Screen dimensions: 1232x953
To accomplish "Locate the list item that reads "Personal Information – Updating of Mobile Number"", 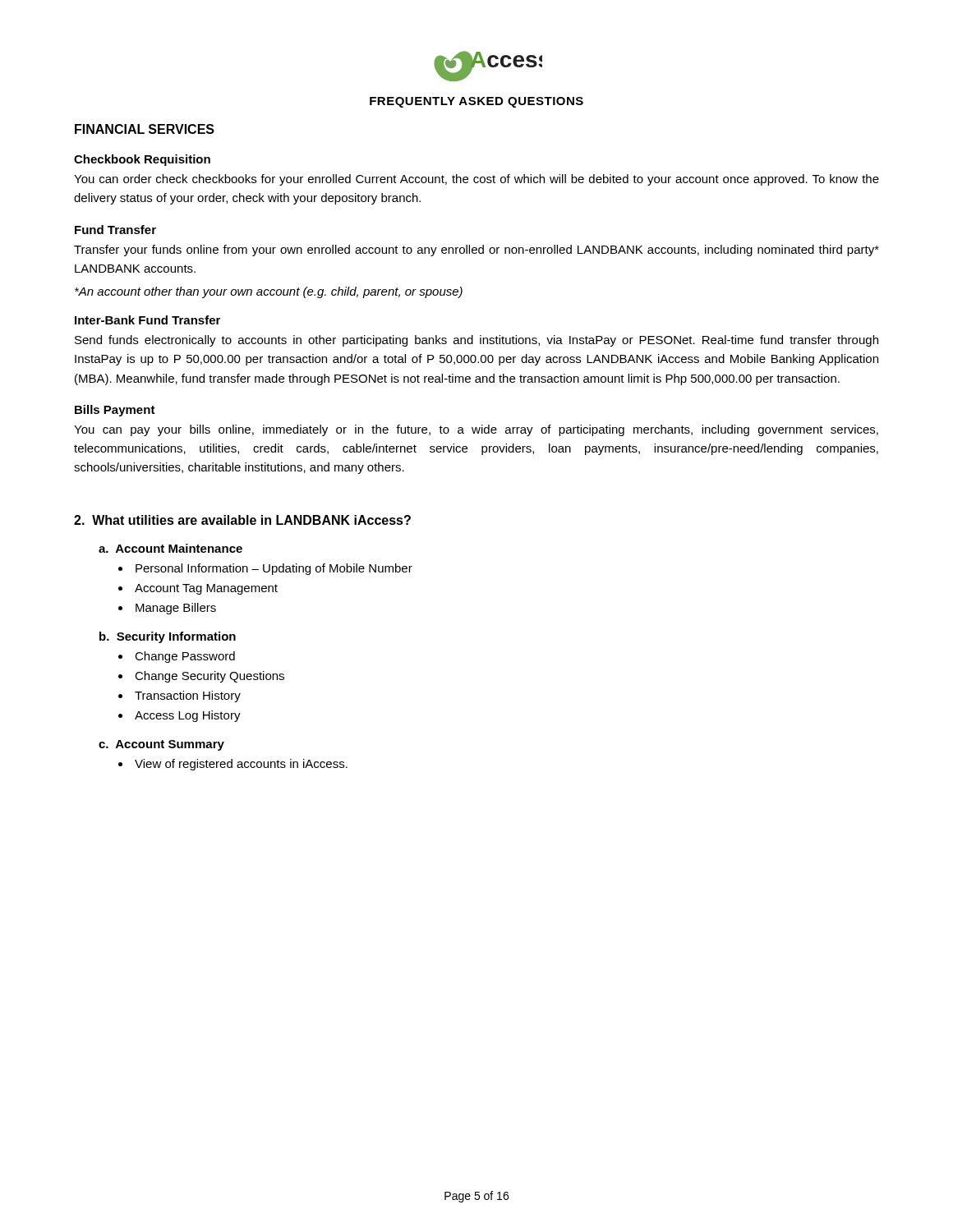I will 273,568.
